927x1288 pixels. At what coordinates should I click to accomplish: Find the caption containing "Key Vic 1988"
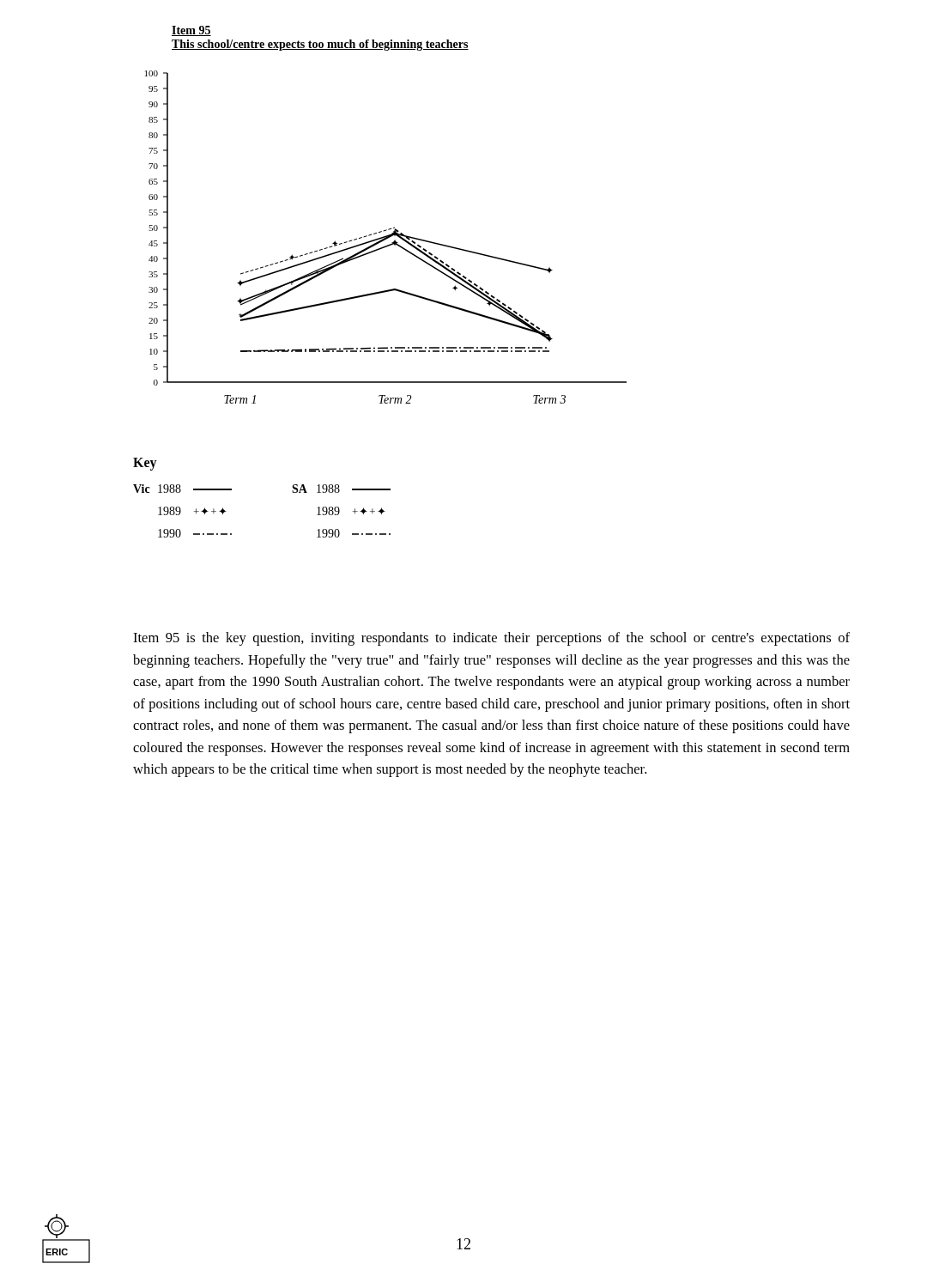pyautogui.click(x=356, y=498)
